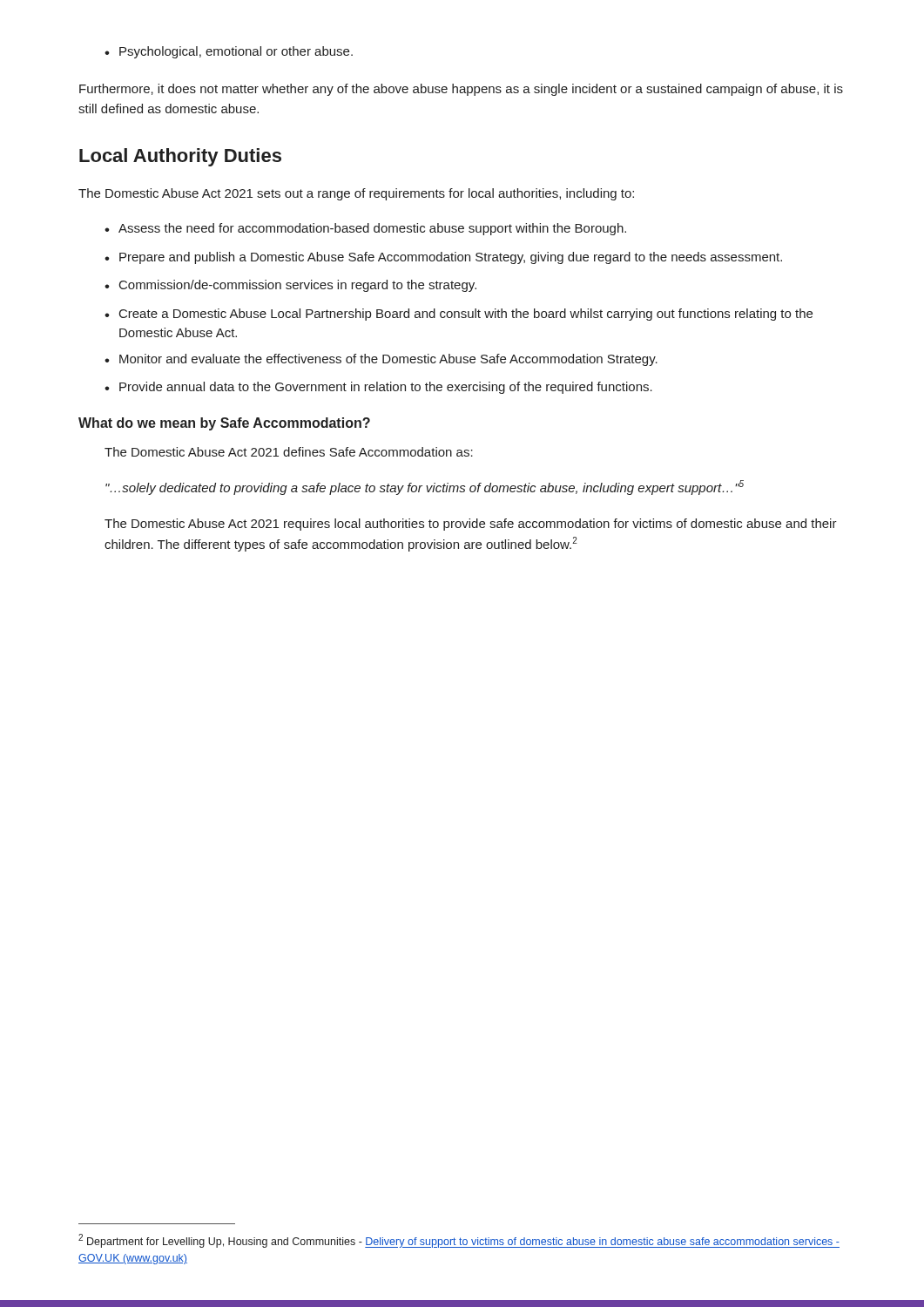Point to the block starting "Local Authority Duties"
The height and width of the screenshot is (1307, 924).
click(x=180, y=156)
